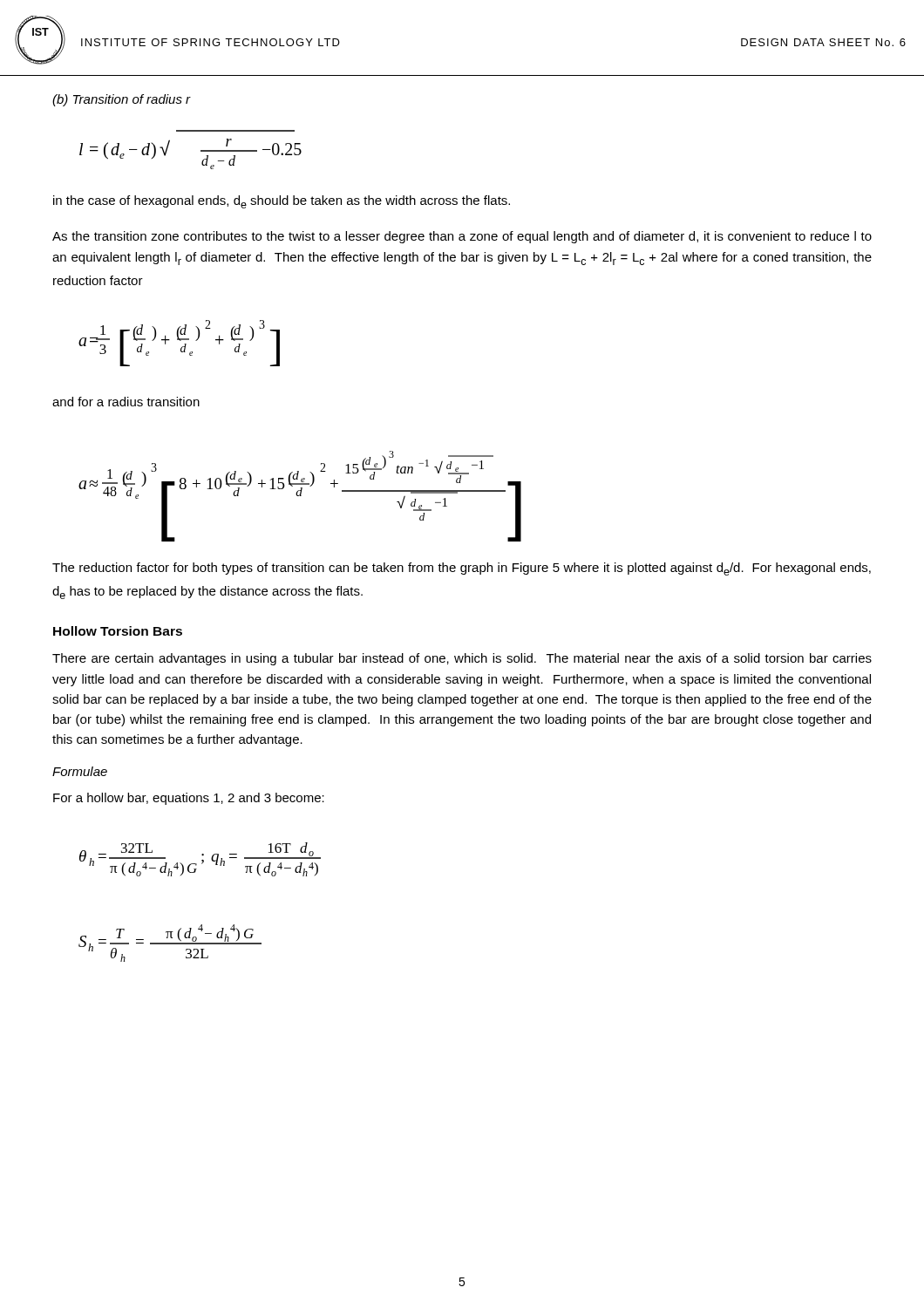Screen dimensions: 1308x924
Task: Point to the text starting "θ h = 32TL π"
Action: [x=305, y=858]
